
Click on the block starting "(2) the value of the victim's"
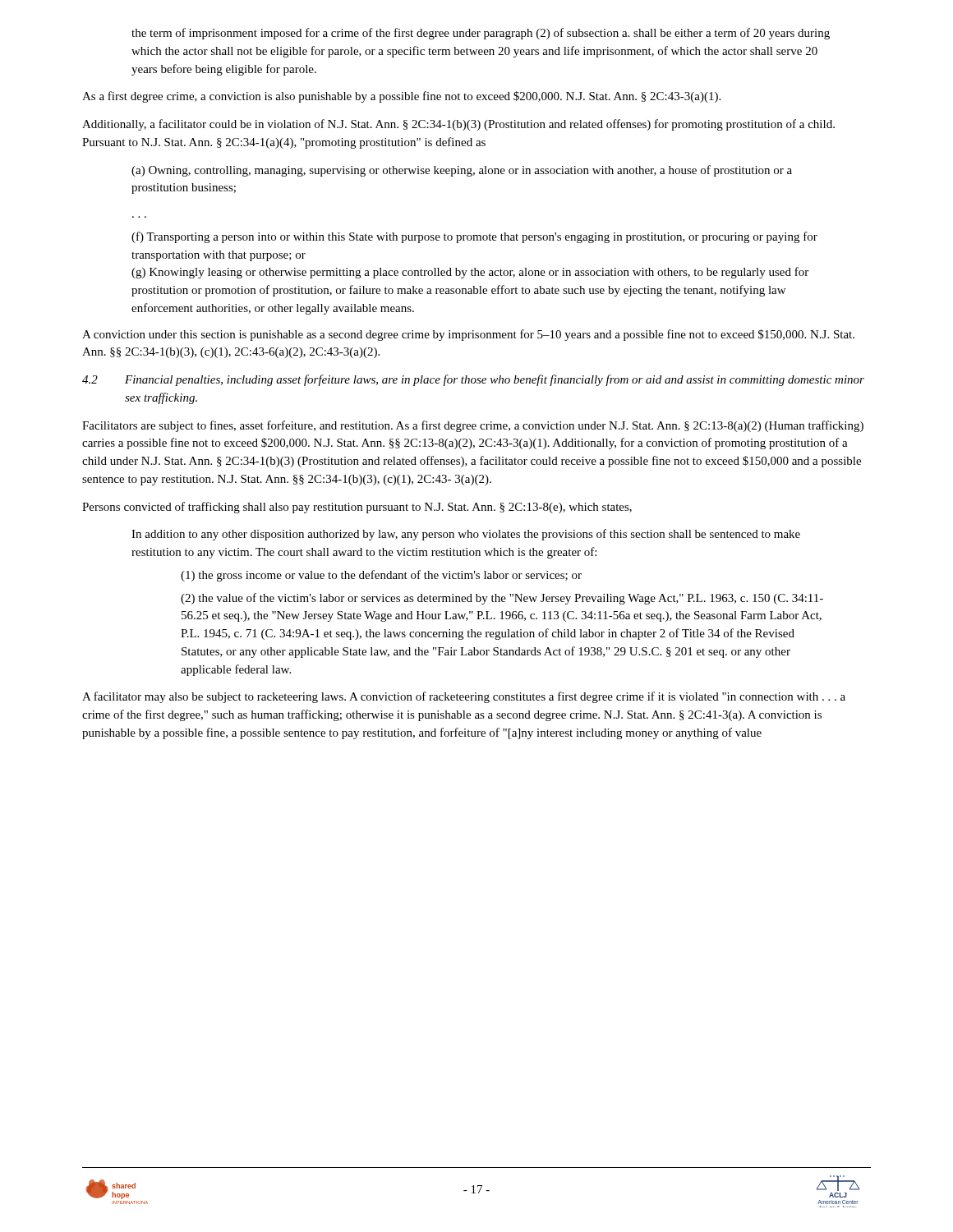(x=502, y=633)
